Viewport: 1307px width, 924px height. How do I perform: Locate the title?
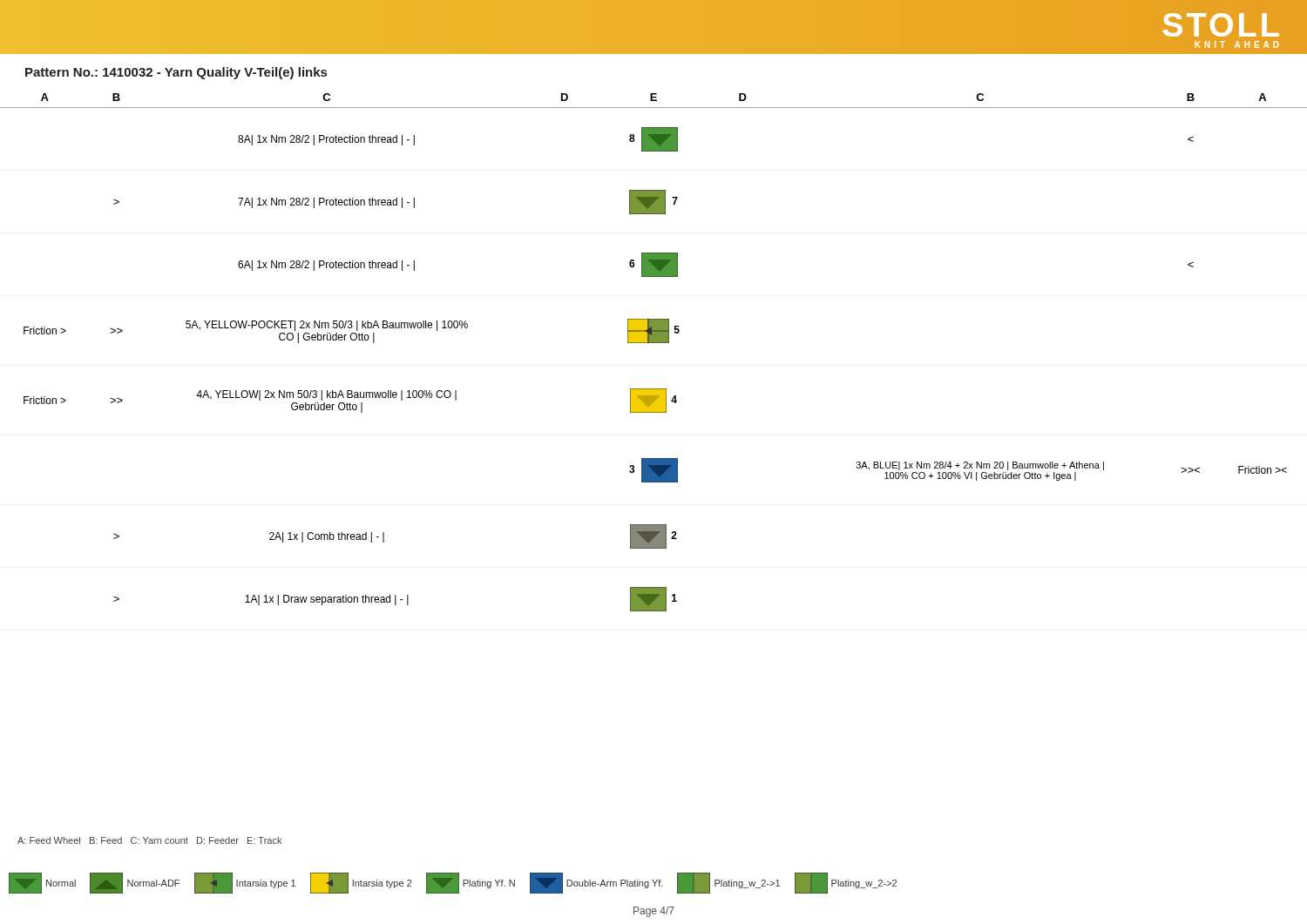click(176, 72)
